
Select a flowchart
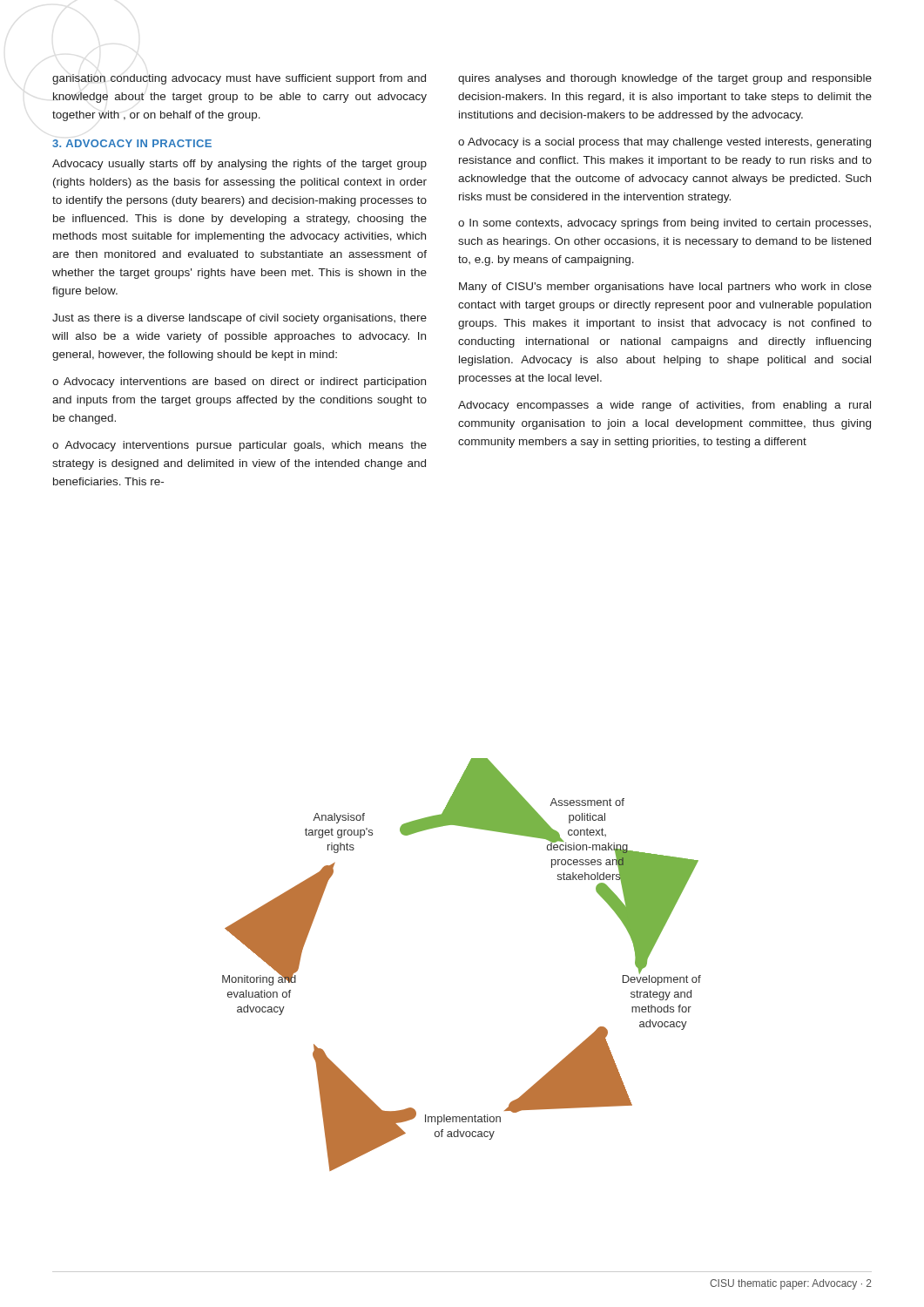pyautogui.click(x=462, y=967)
